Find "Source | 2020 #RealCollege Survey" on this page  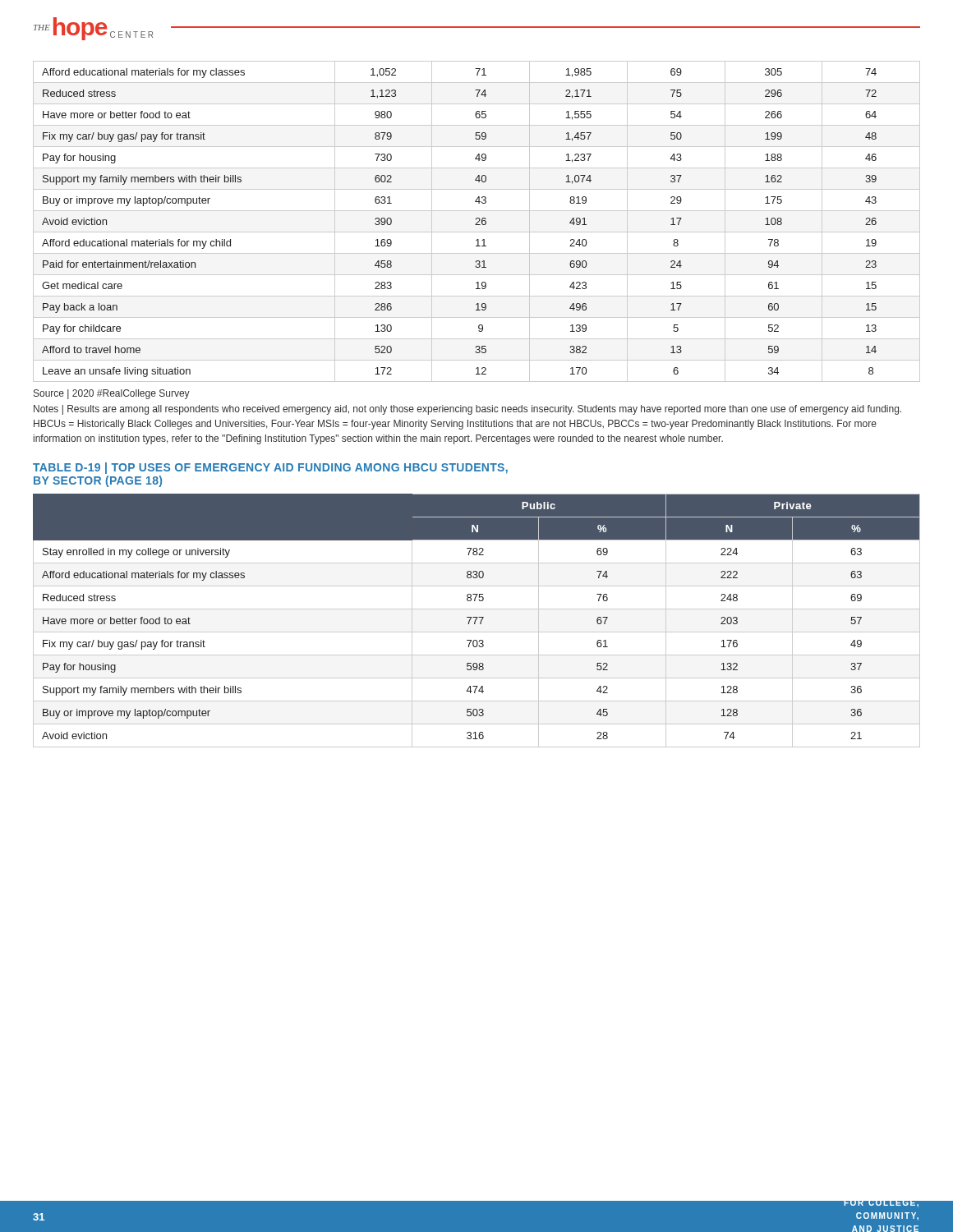pos(476,393)
